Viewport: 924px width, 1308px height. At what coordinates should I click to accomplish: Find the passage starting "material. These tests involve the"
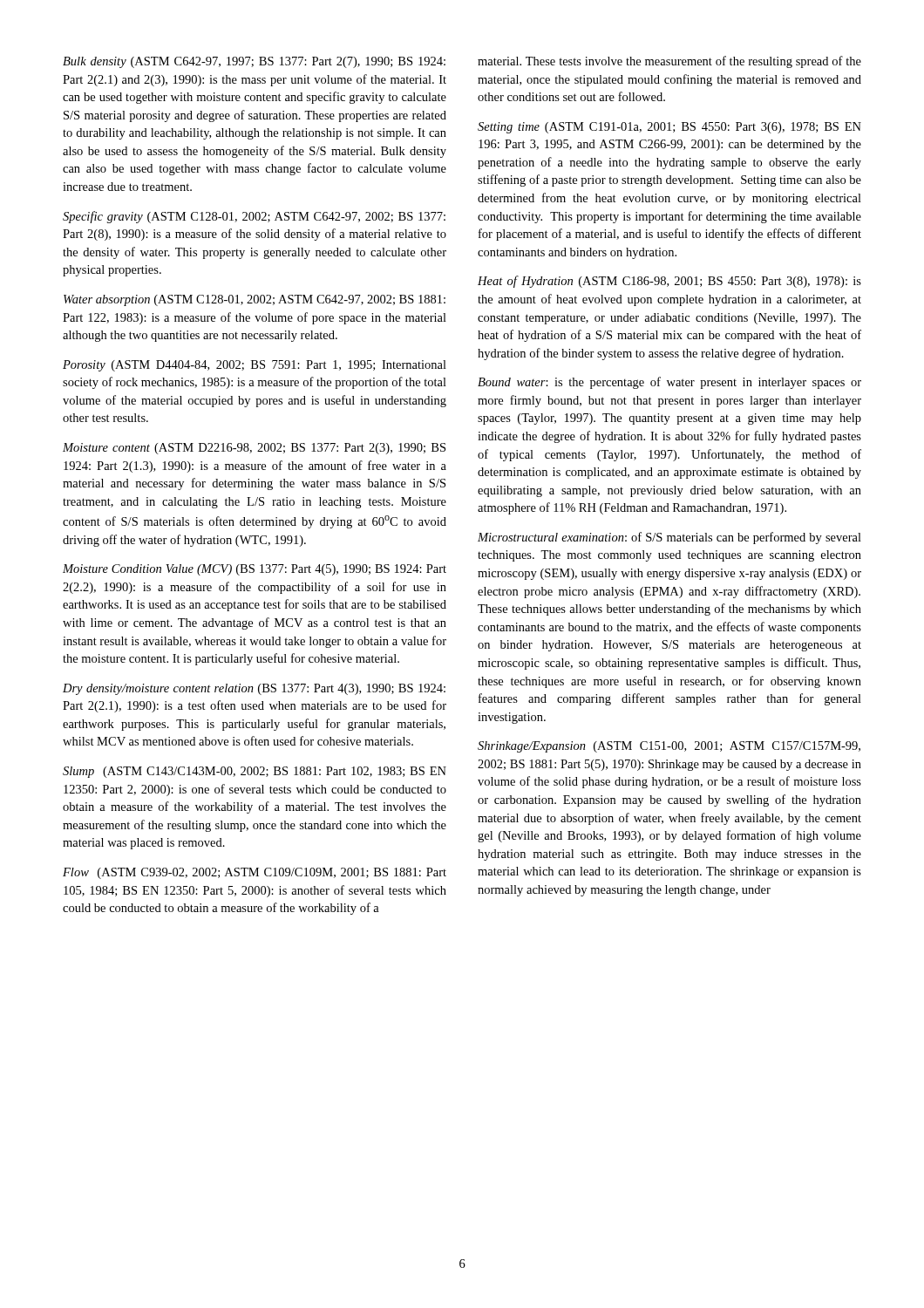(x=669, y=79)
